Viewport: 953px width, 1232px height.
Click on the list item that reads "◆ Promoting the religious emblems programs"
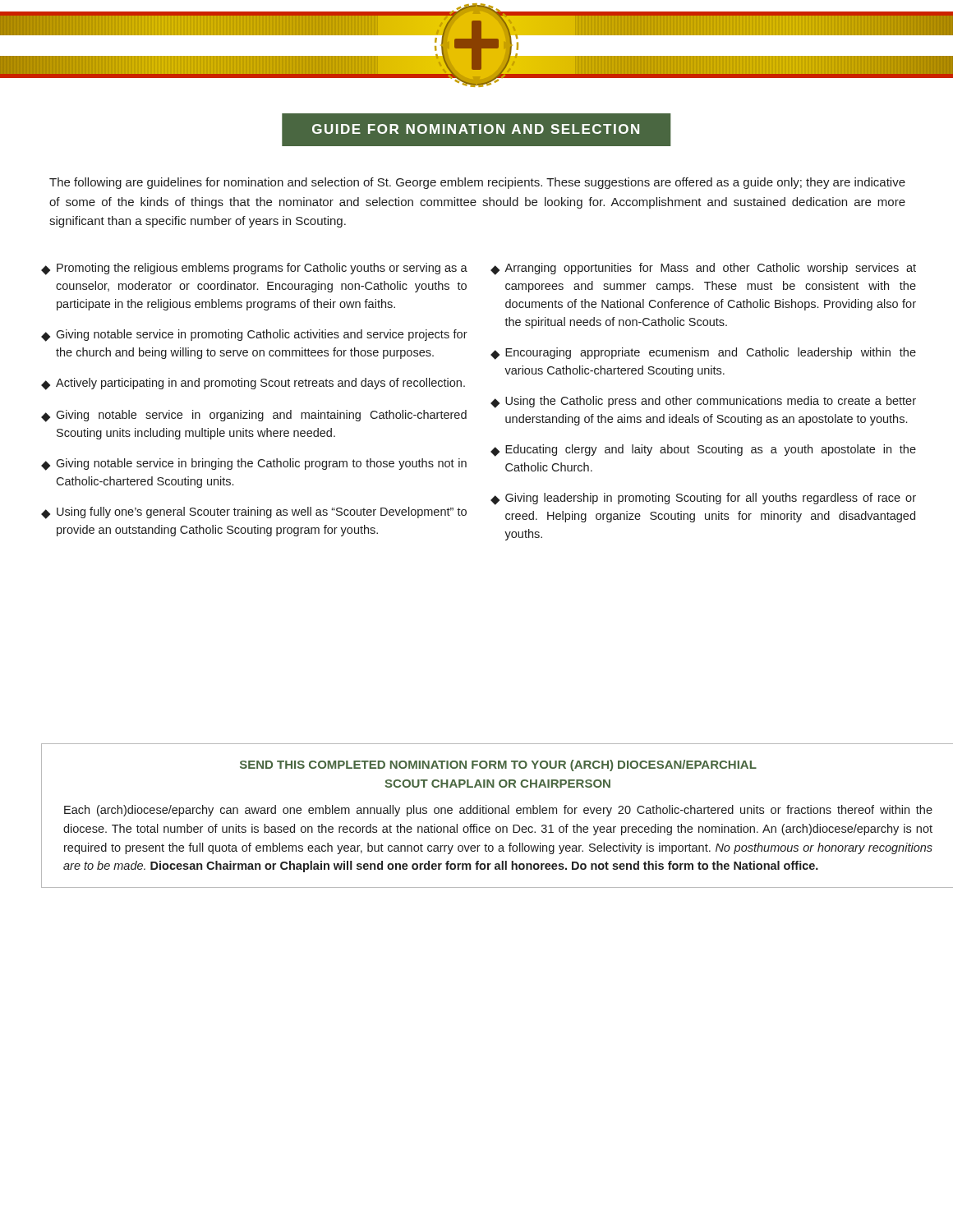254,286
